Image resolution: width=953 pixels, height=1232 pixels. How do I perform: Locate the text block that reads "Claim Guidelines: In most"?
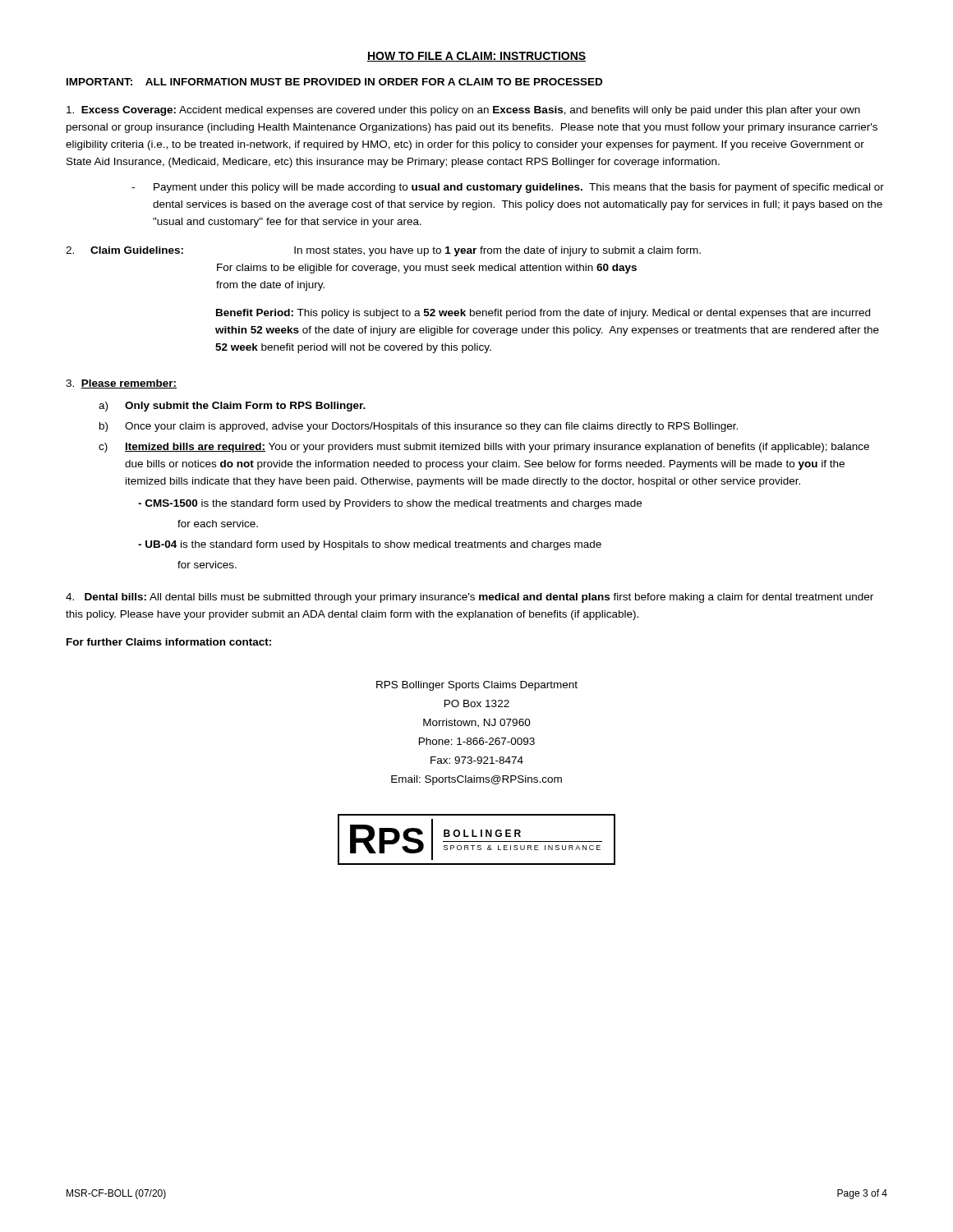click(x=476, y=305)
